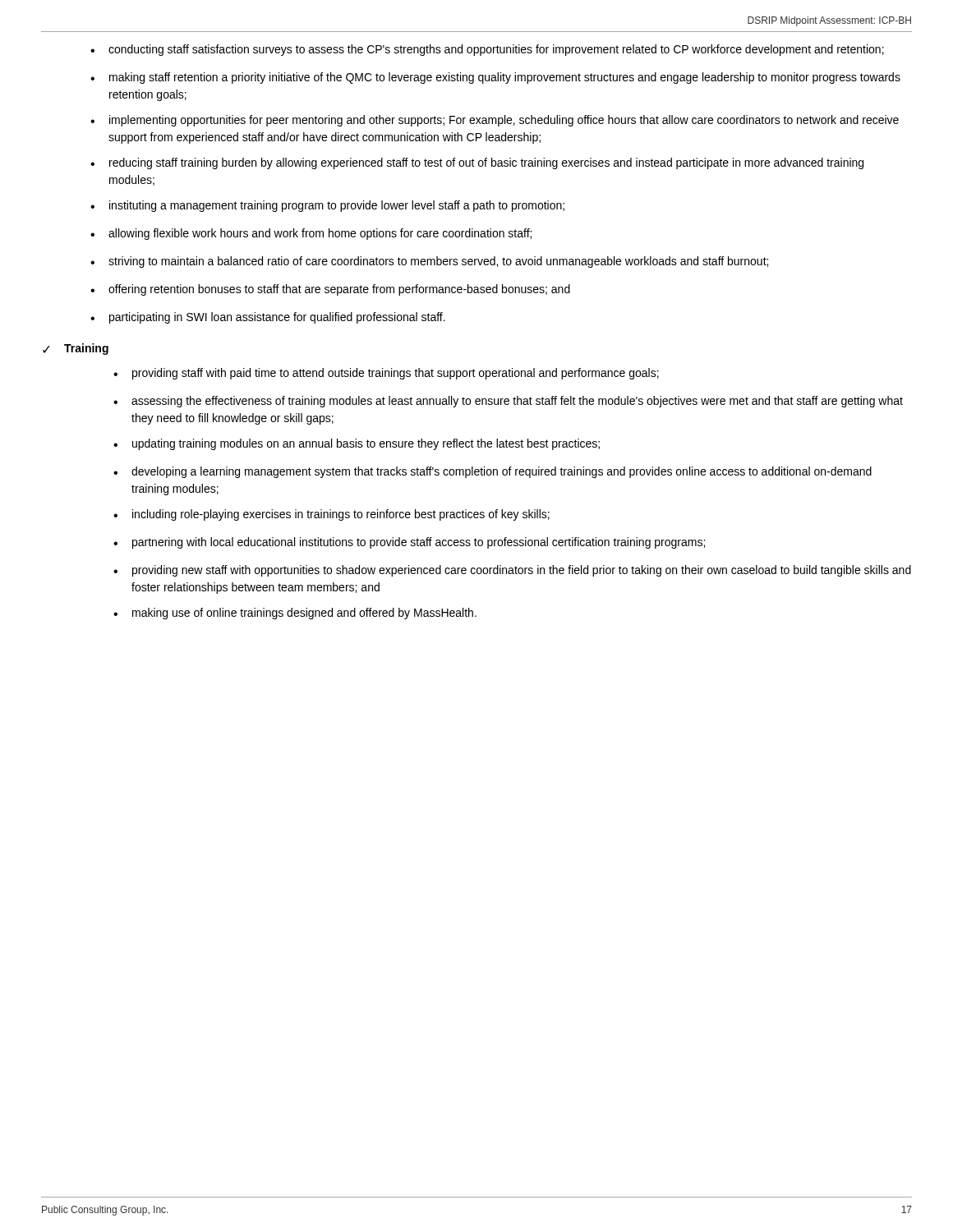Locate the list item containing "• conducting staff satisfaction surveys to assess"

tap(501, 51)
